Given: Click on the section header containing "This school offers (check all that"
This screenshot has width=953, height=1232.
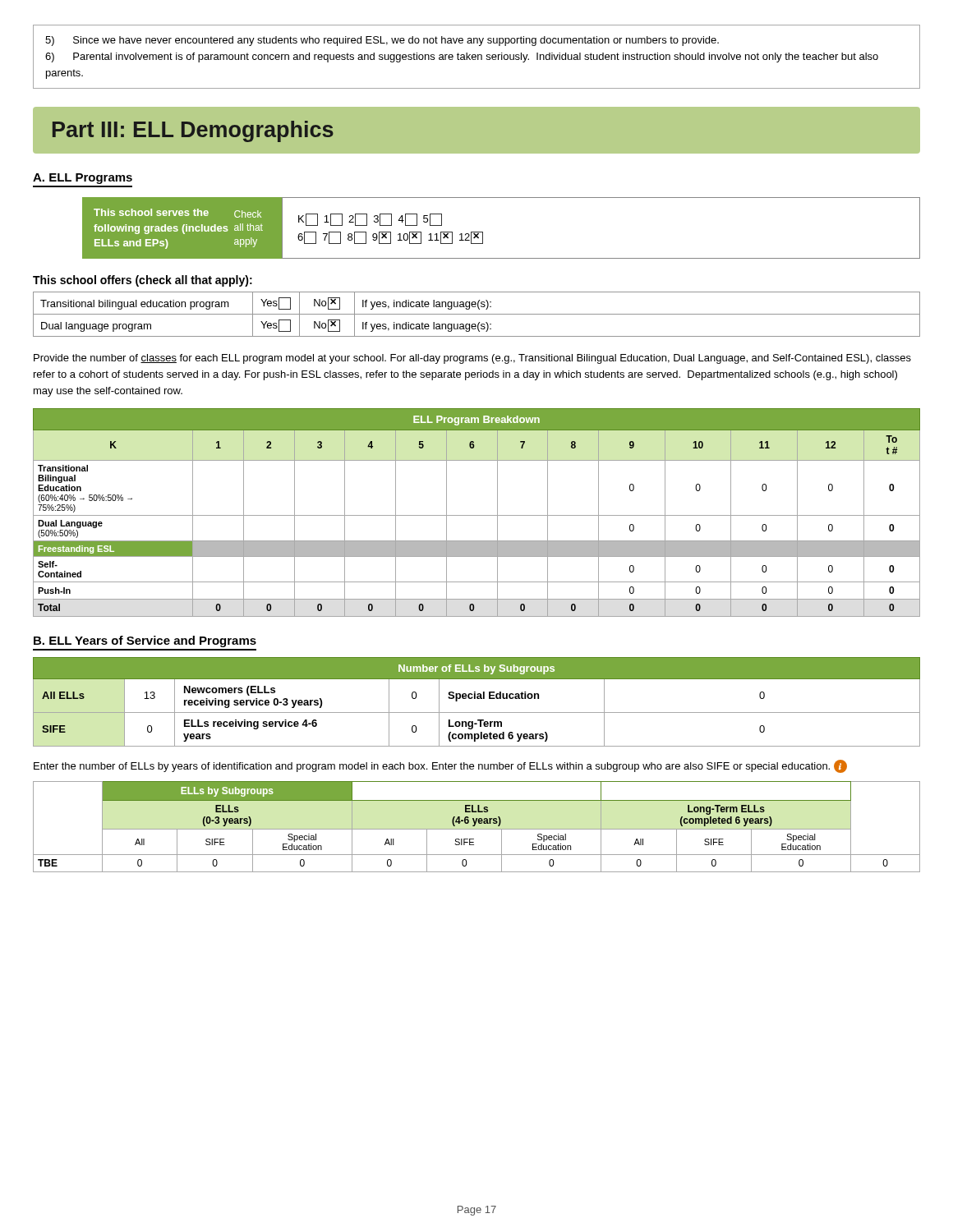Looking at the screenshot, I should coord(143,280).
